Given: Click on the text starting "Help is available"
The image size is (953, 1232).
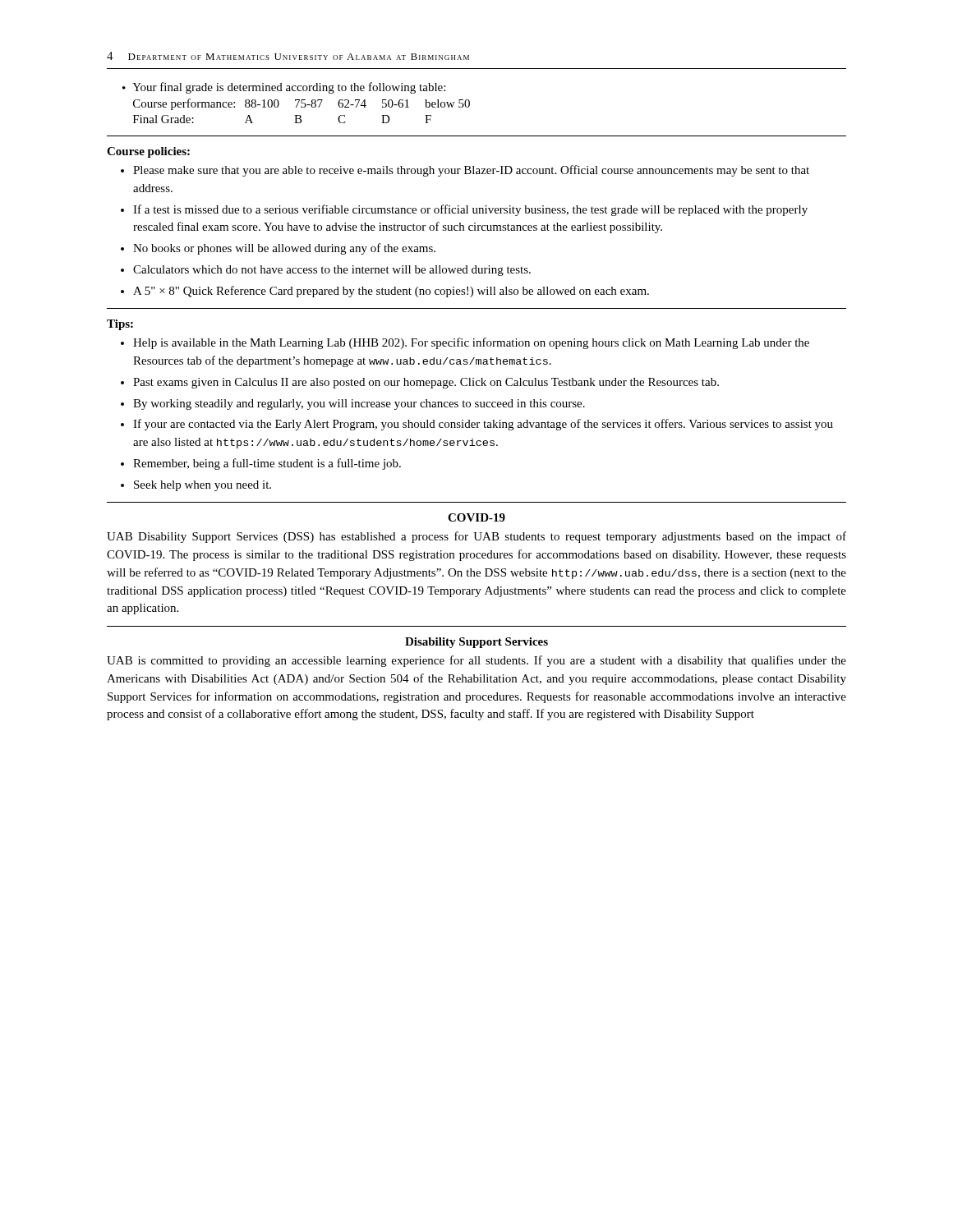Looking at the screenshot, I should (x=471, y=352).
